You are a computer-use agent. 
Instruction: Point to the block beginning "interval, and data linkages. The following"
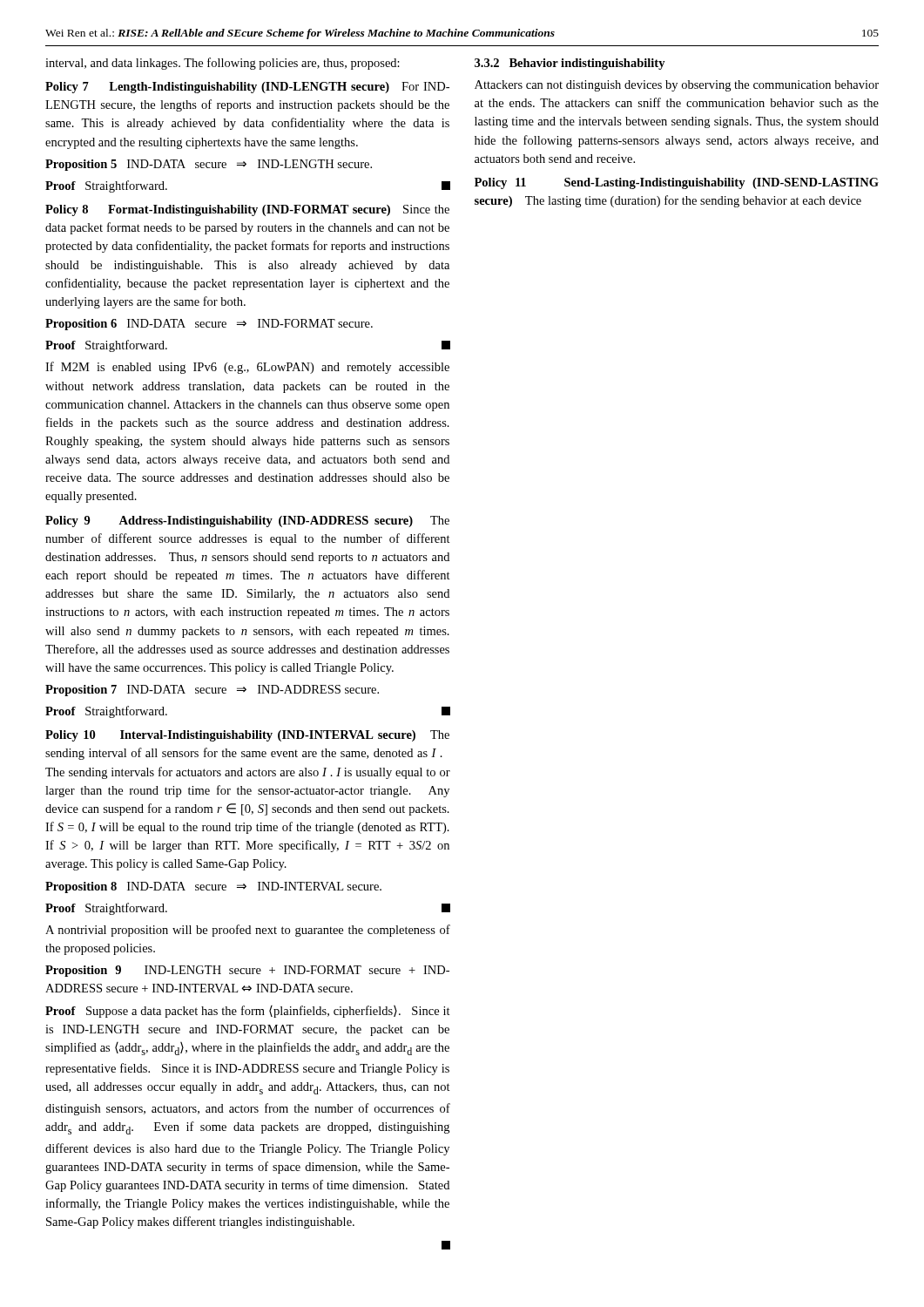point(248,63)
